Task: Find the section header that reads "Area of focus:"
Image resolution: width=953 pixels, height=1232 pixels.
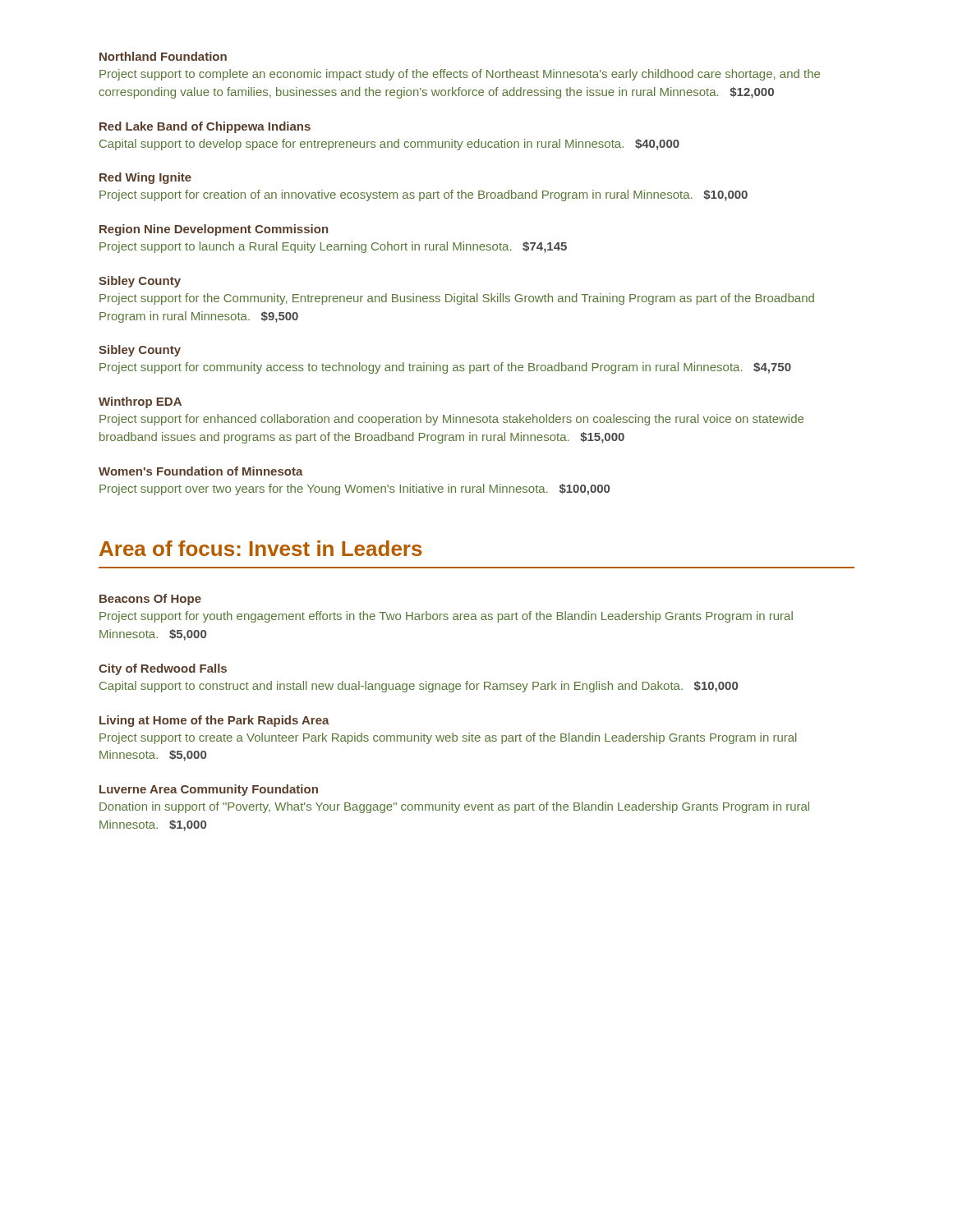Action: tap(261, 548)
